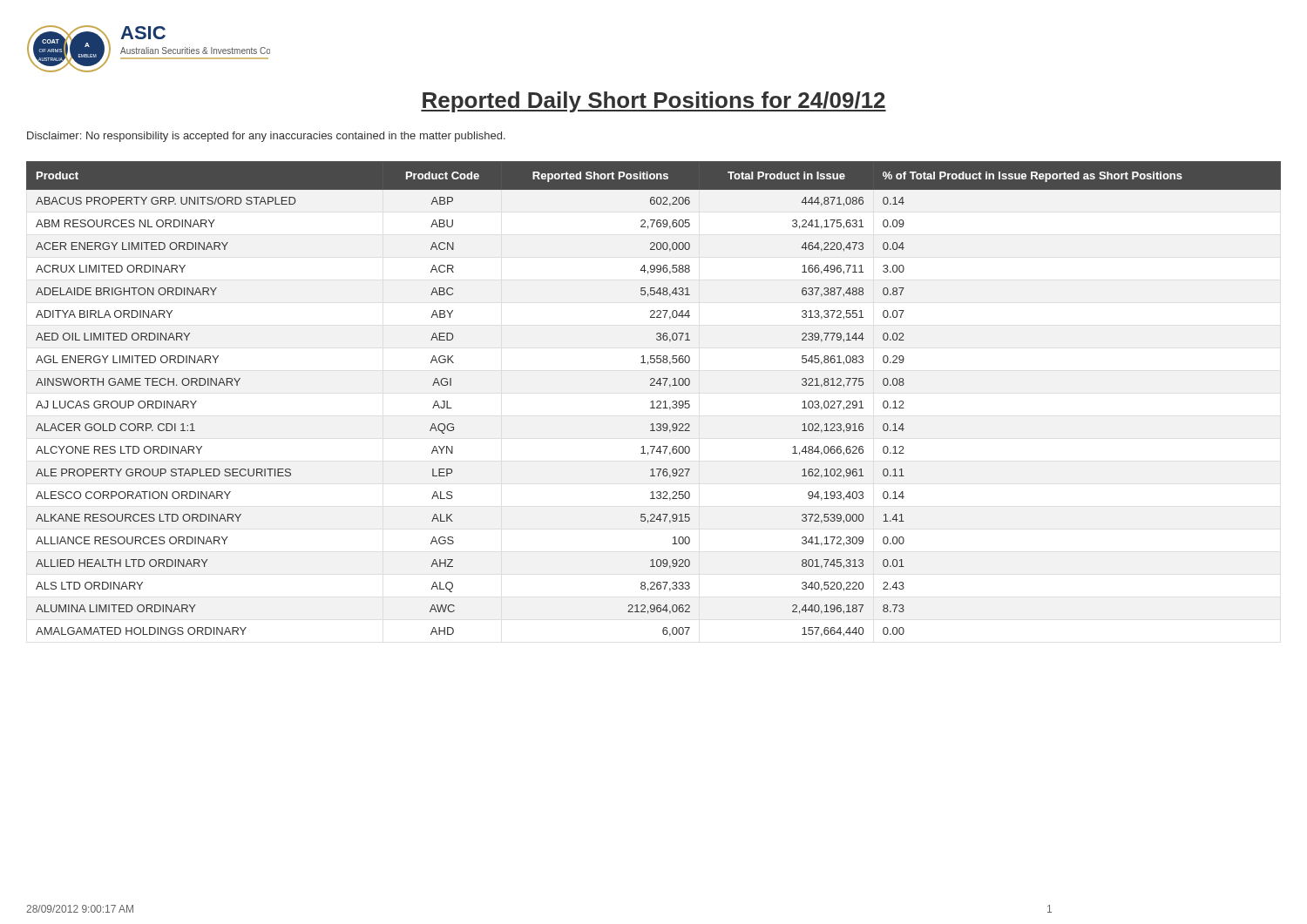Locate the table with the text "ALKANE RESOURCES LTD ORDINARY"
Image resolution: width=1307 pixels, height=924 pixels.
[654, 402]
